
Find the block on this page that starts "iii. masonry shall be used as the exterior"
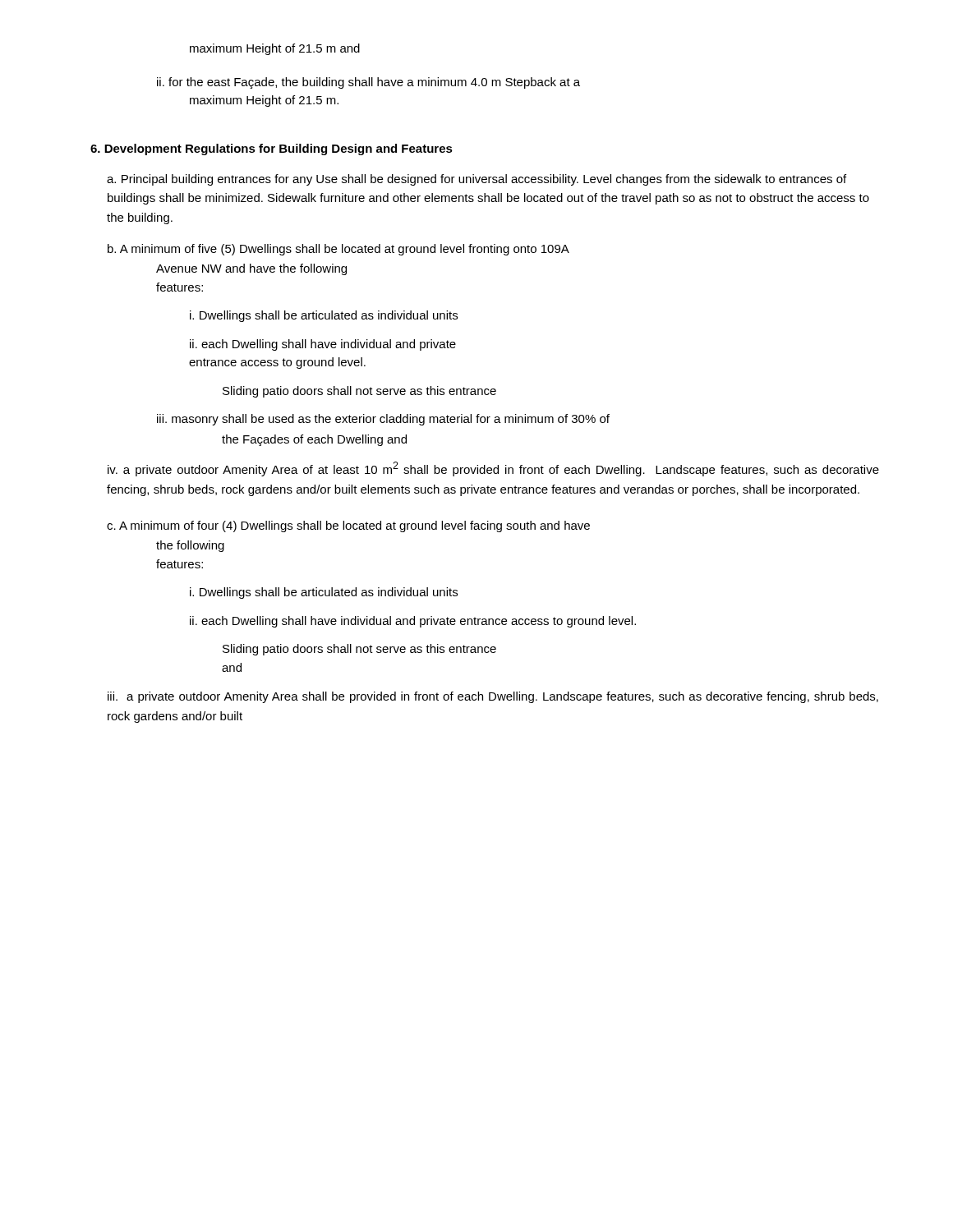(x=383, y=419)
